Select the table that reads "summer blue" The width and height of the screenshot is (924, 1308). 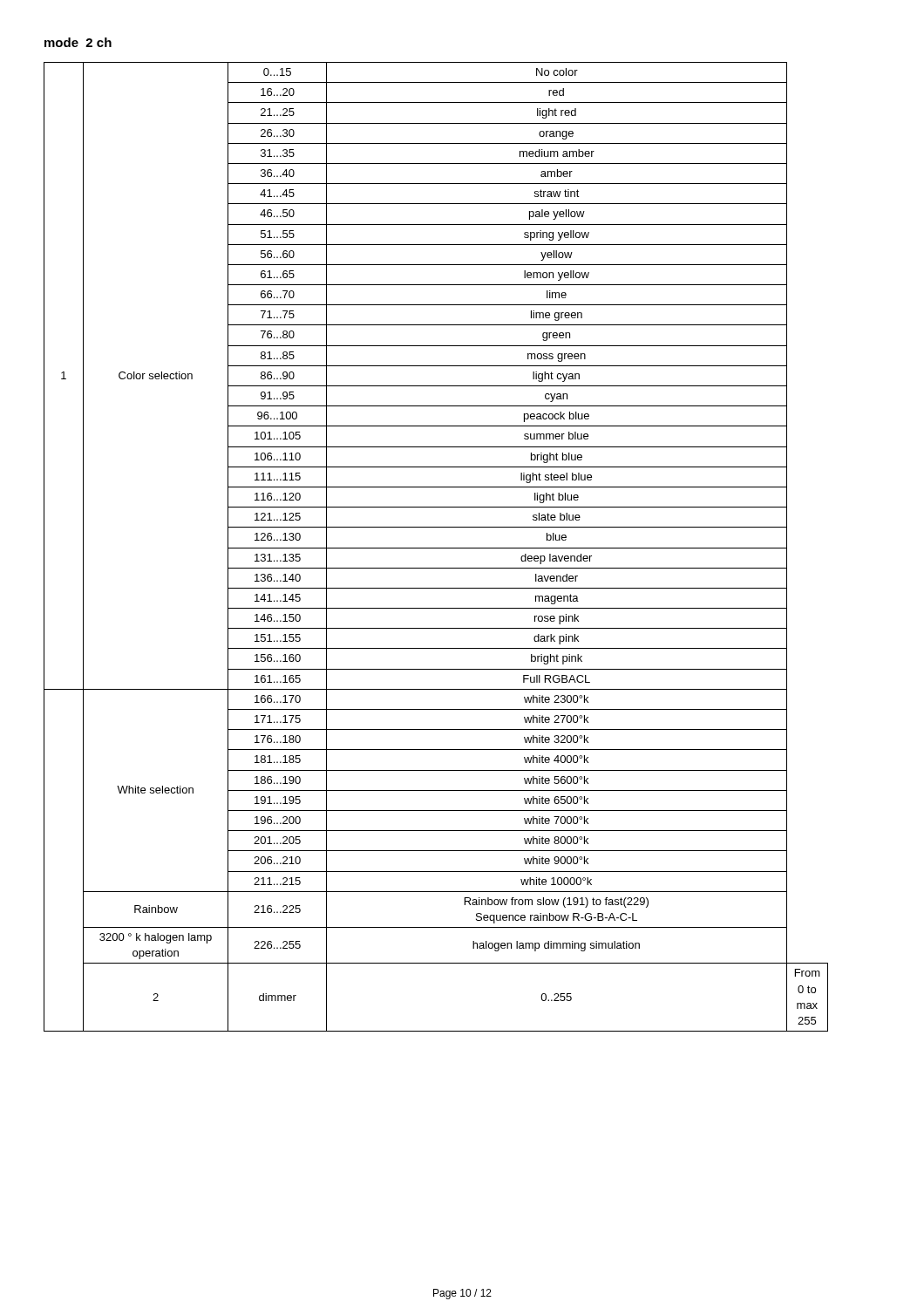pos(462,547)
